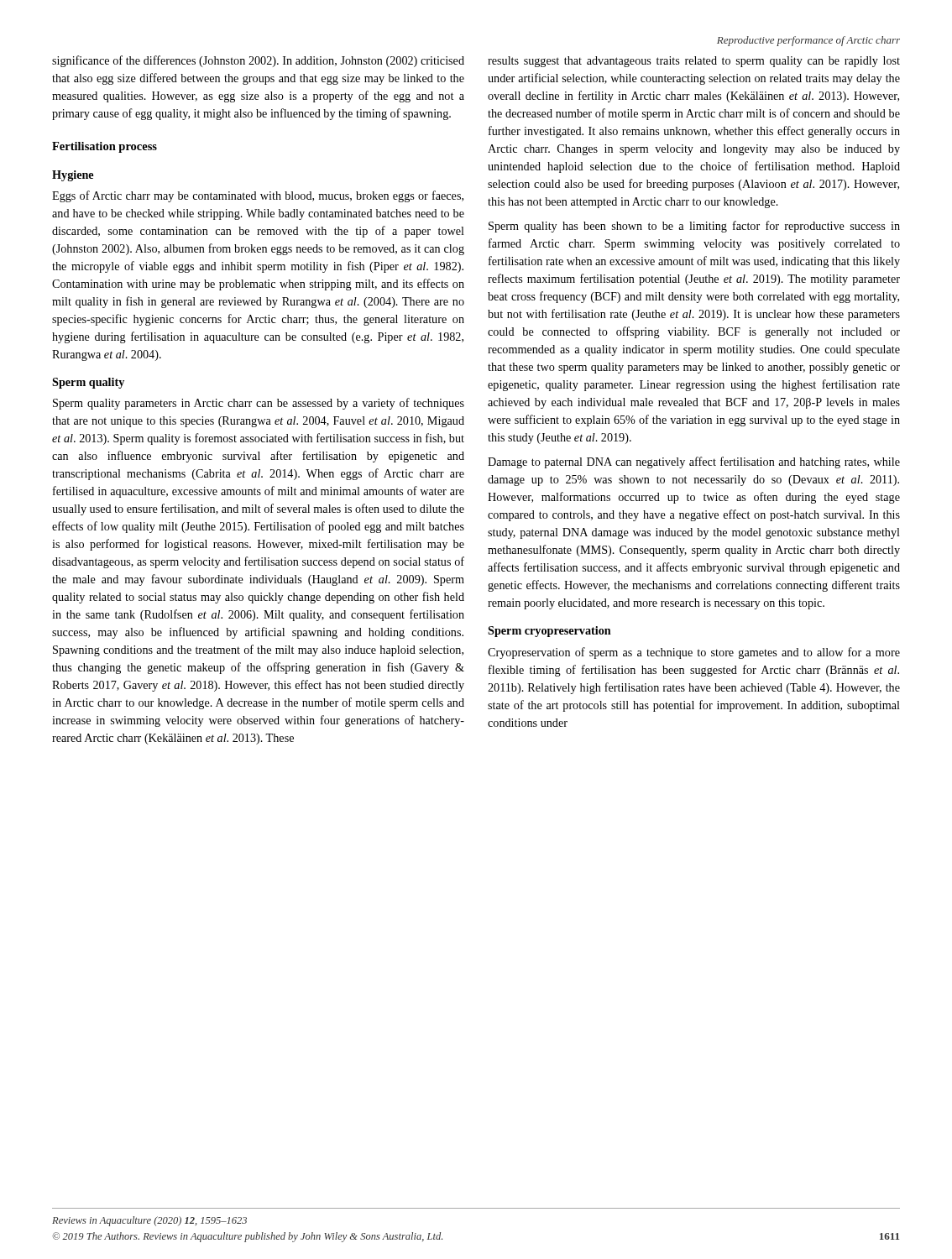Find "Fertilisation process" on this page
Image resolution: width=952 pixels, height=1259 pixels.
[105, 146]
